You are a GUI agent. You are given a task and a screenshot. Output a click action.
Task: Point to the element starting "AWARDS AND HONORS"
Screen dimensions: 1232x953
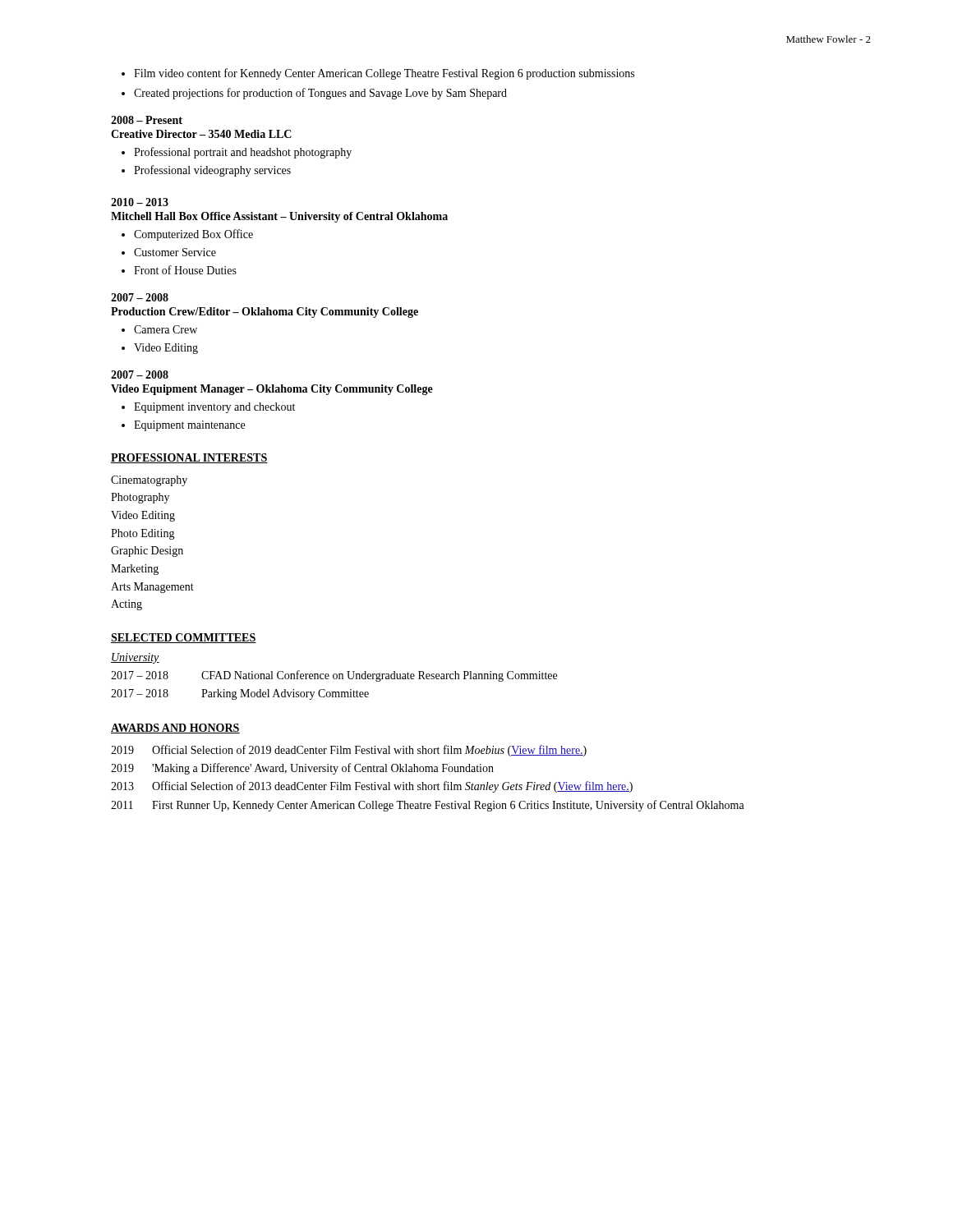click(x=175, y=728)
